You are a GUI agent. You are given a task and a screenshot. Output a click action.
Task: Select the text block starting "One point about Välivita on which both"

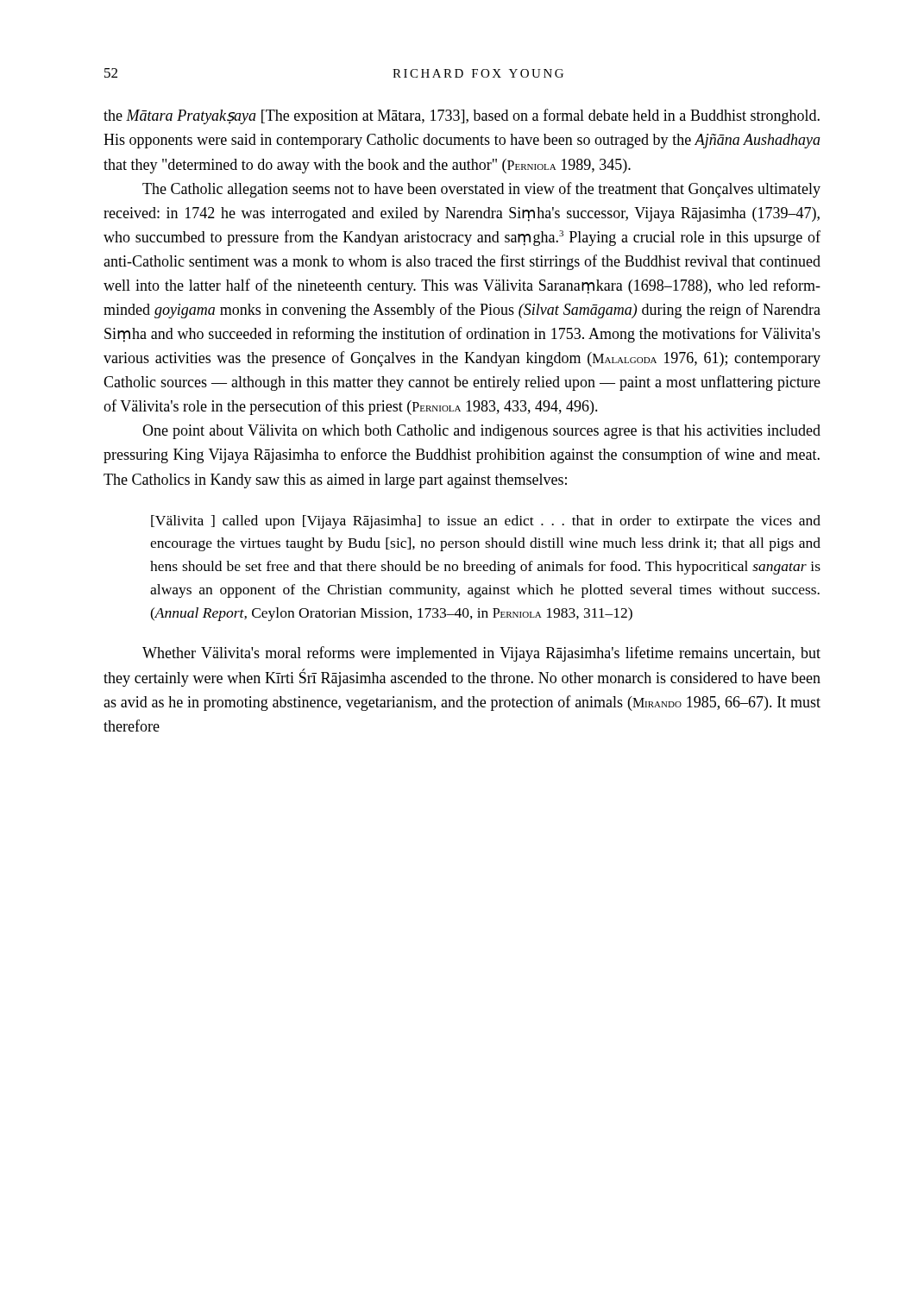462,455
